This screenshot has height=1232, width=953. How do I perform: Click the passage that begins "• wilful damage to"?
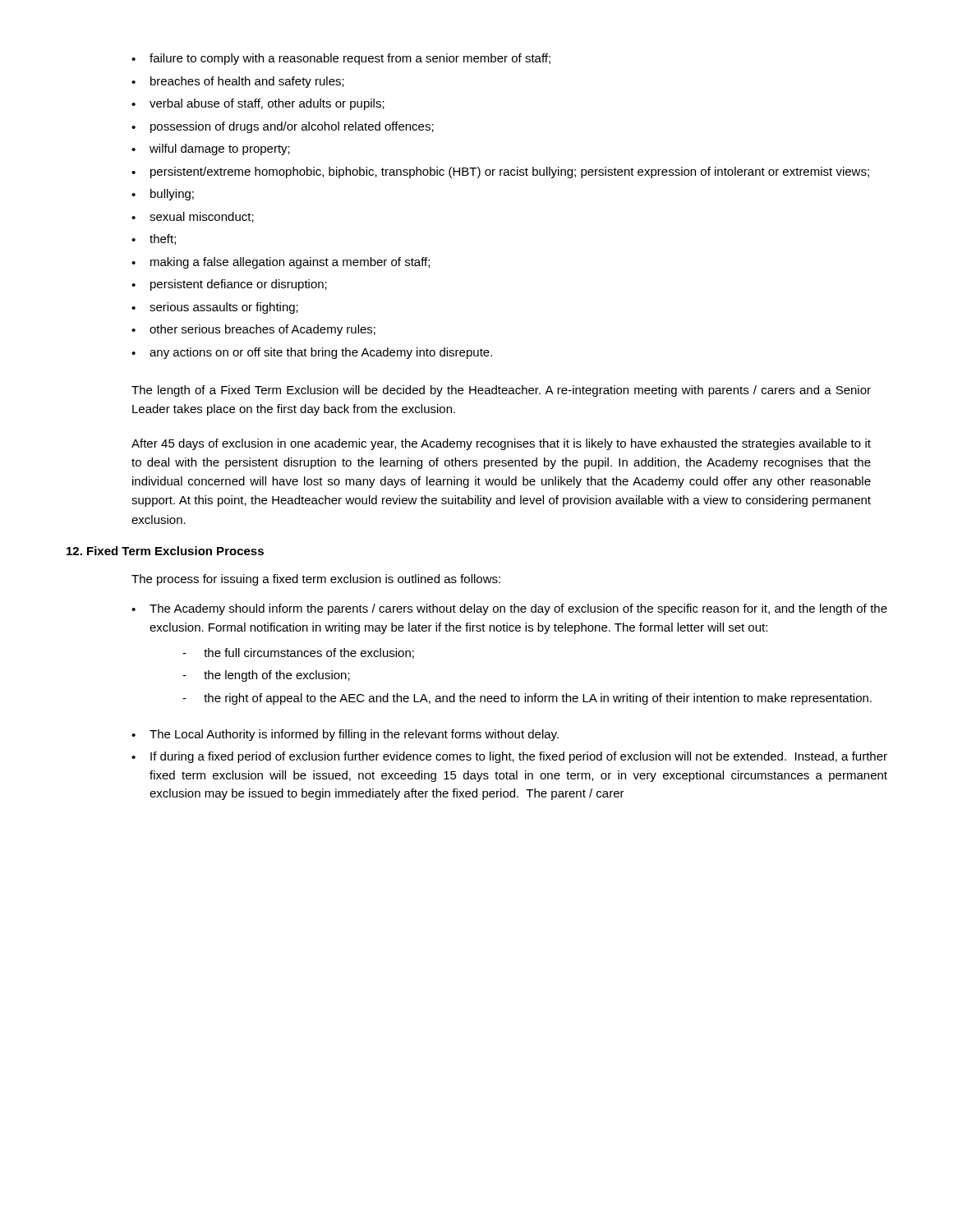211,149
